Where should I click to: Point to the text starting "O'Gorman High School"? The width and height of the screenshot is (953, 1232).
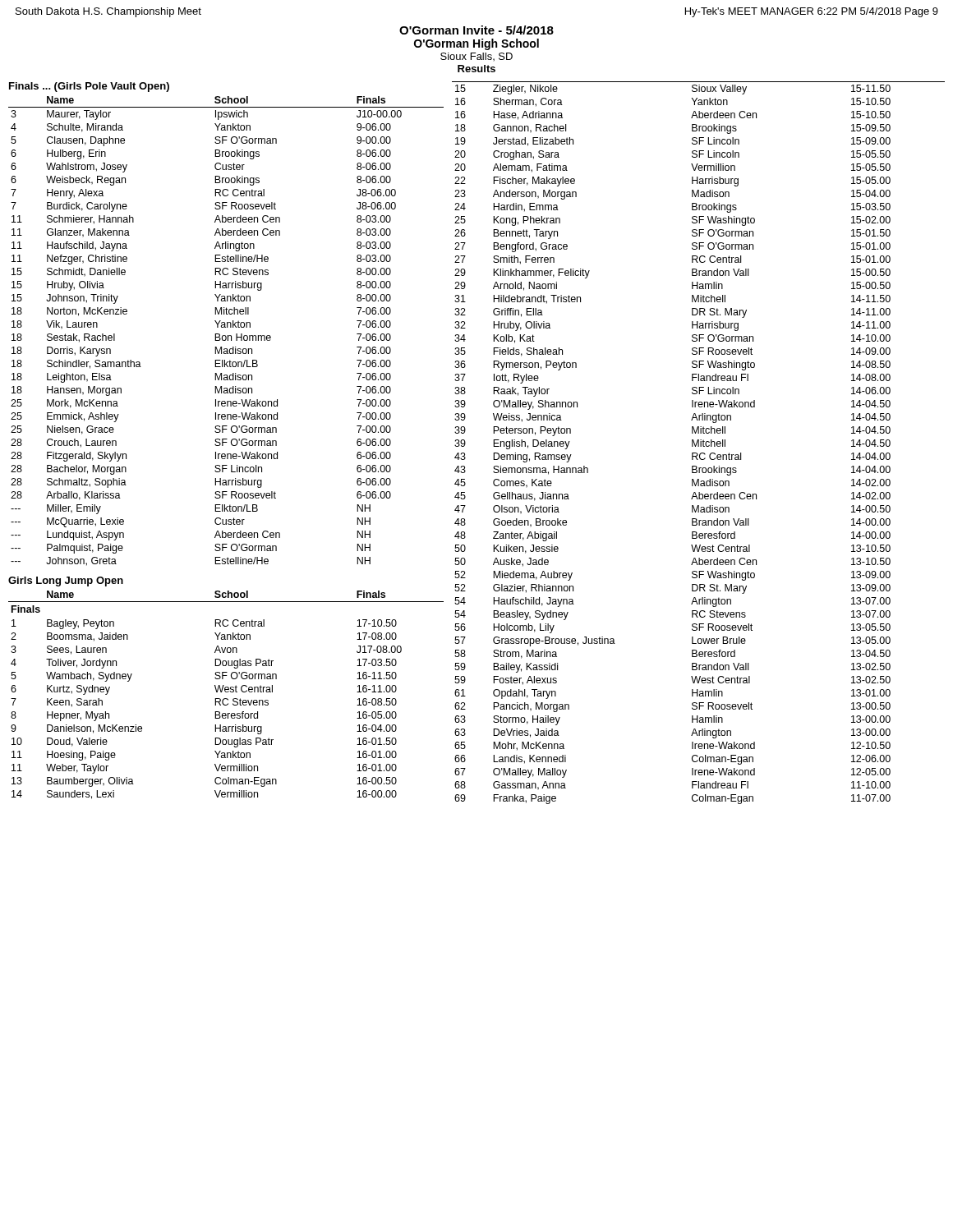click(476, 44)
